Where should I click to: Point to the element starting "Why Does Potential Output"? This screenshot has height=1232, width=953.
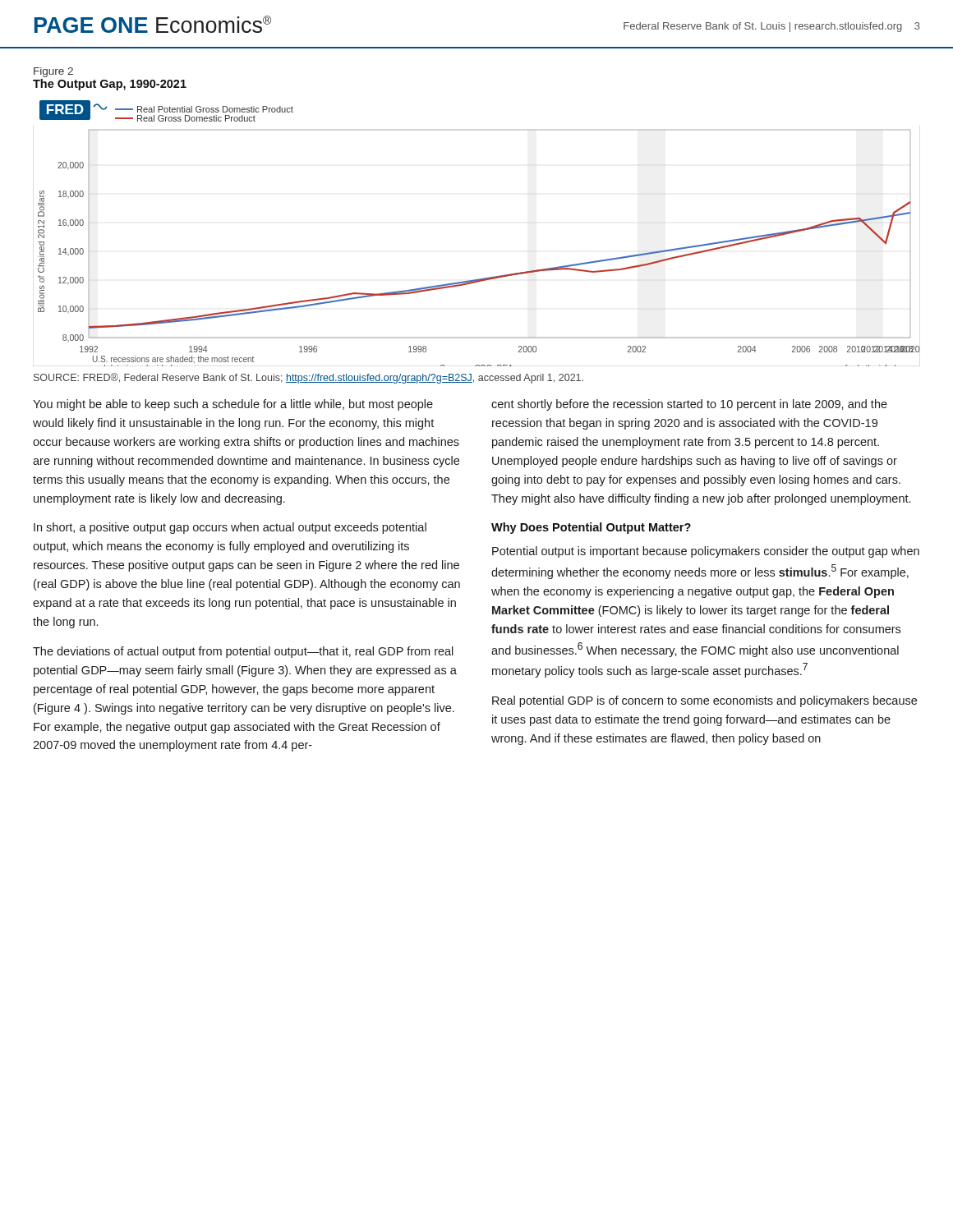pos(591,528)
